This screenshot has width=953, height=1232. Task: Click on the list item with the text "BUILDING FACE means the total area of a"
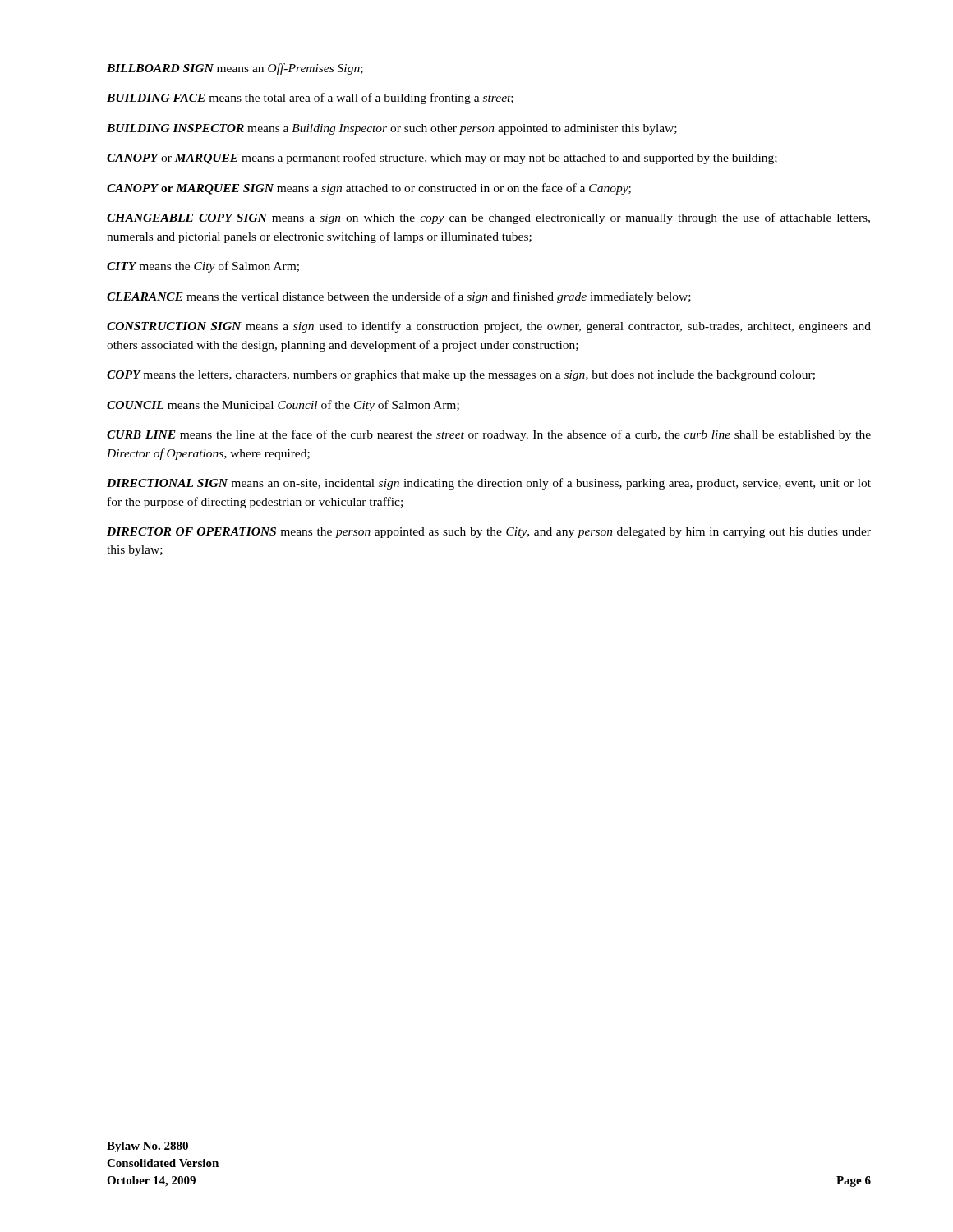click(310, 98)
